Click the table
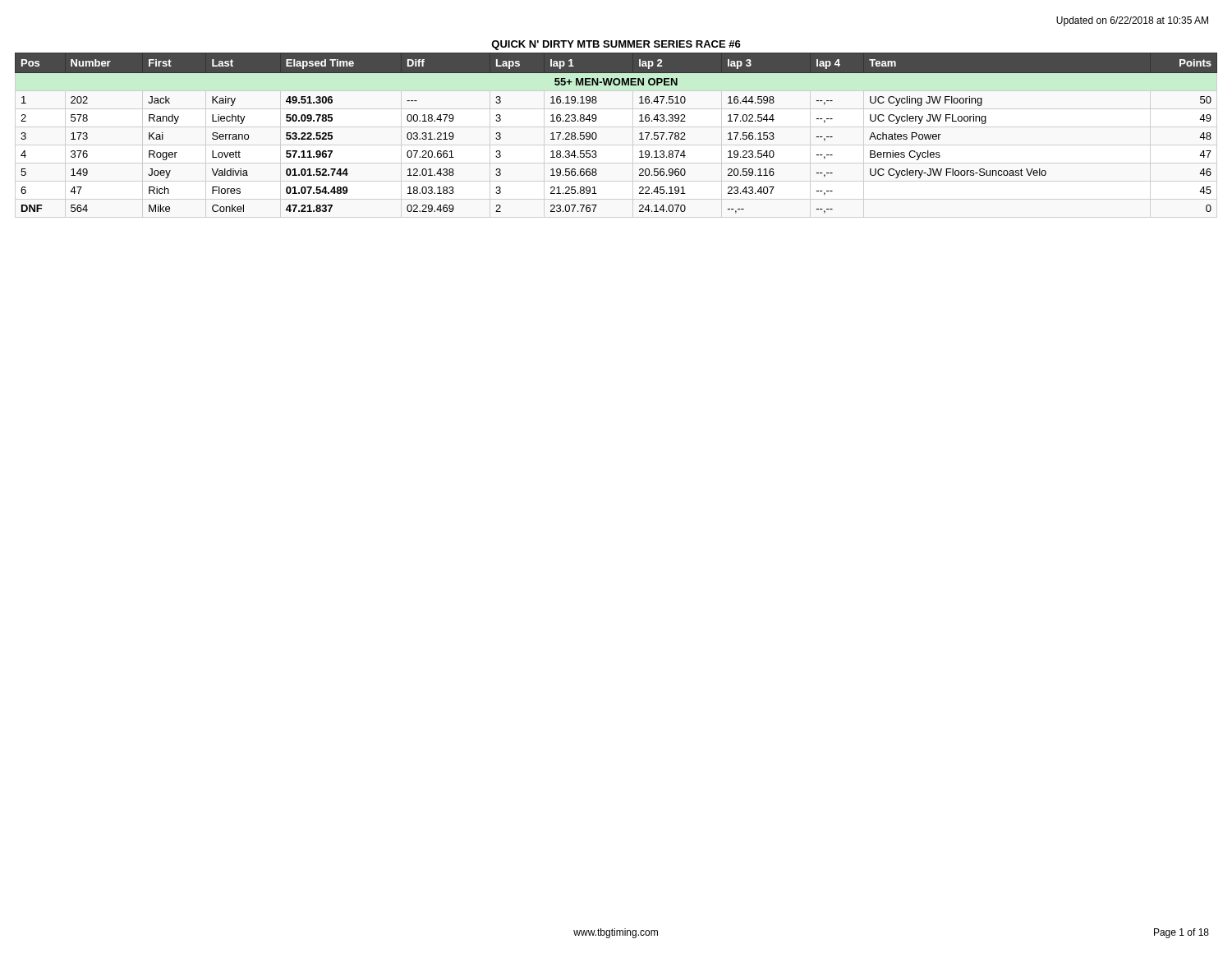 616,135
